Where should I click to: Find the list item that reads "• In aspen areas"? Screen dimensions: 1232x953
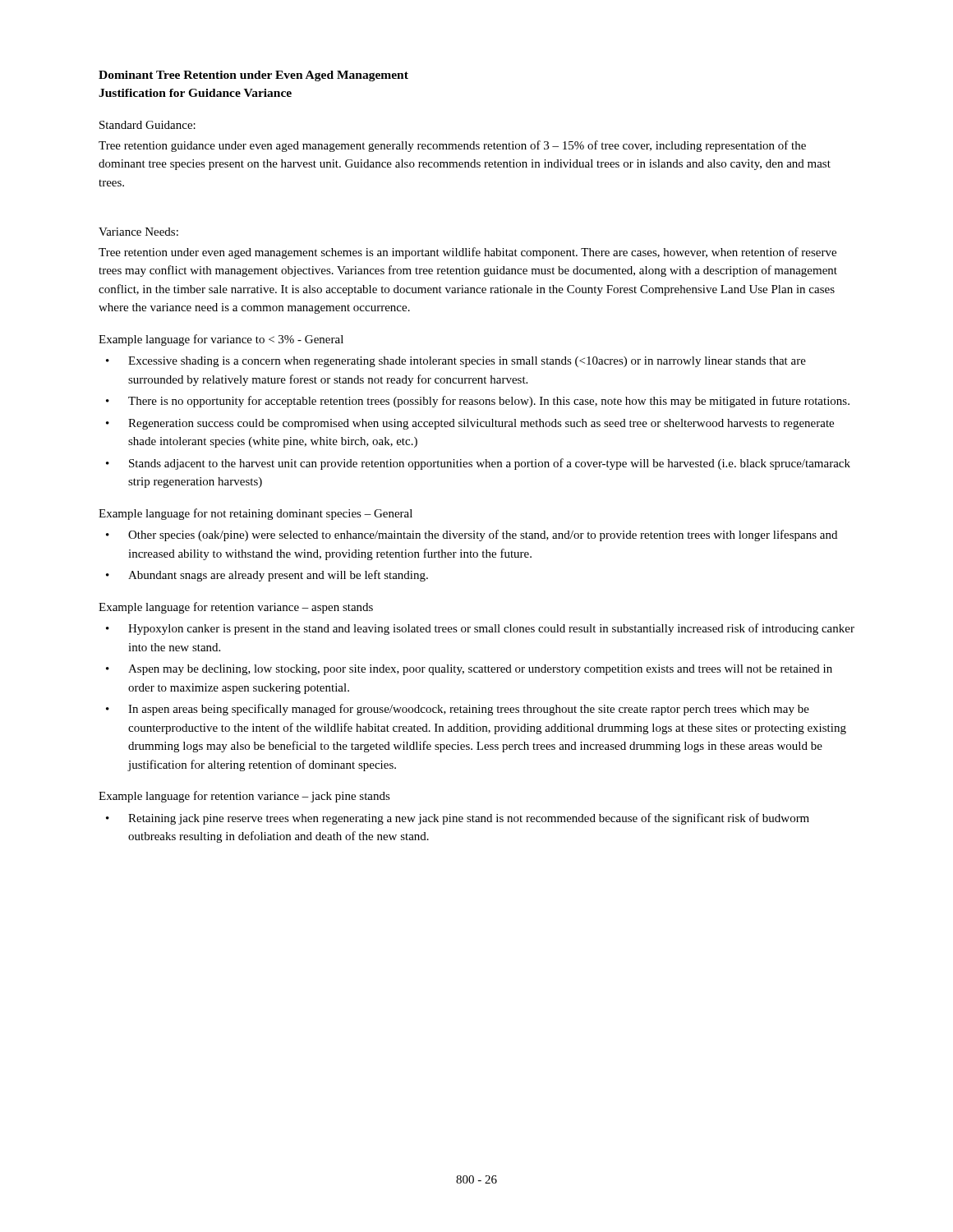tap(476, 737)
